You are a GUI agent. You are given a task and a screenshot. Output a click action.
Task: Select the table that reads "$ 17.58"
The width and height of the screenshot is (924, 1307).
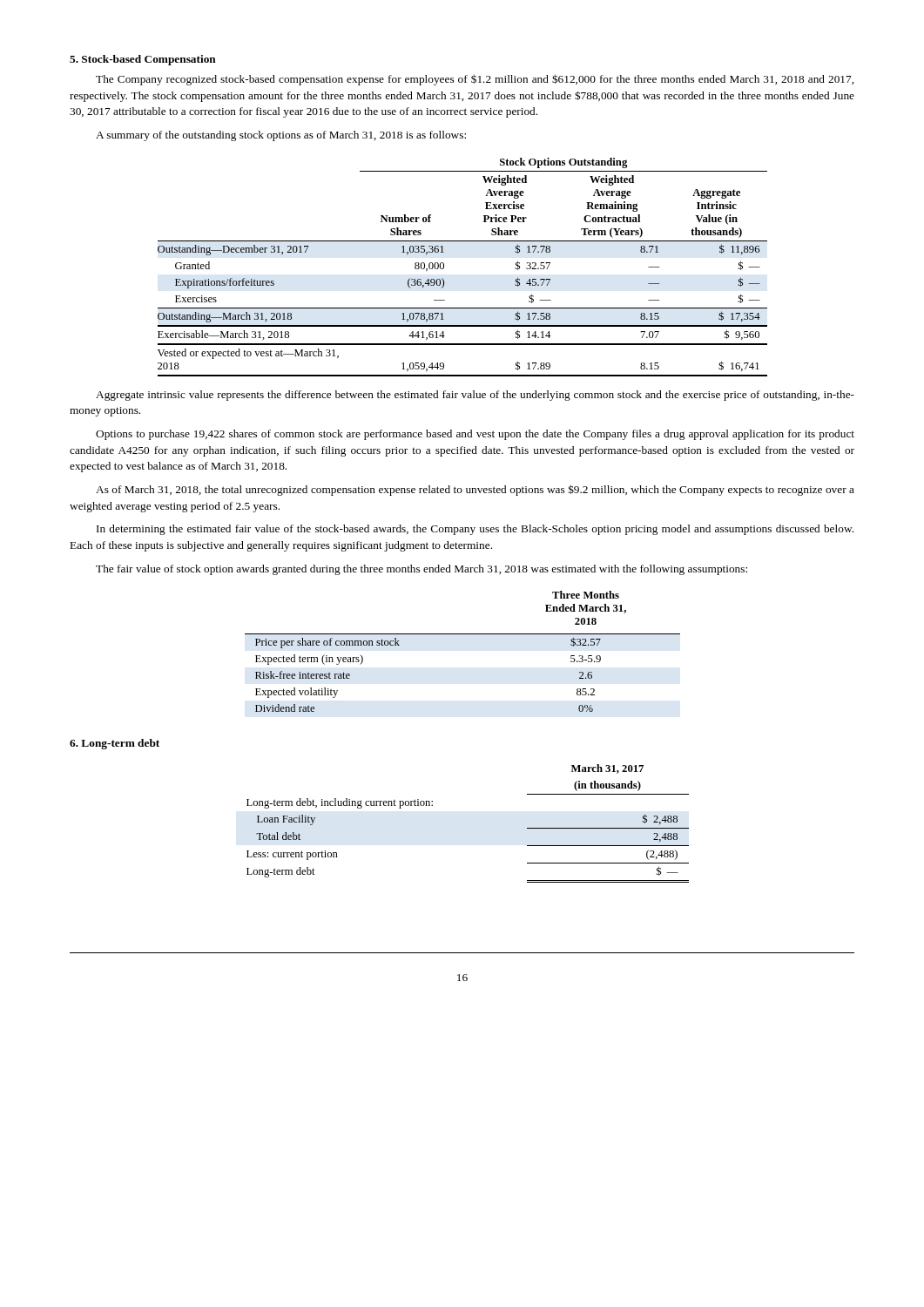pyautogui.click(x=462, y=265)
